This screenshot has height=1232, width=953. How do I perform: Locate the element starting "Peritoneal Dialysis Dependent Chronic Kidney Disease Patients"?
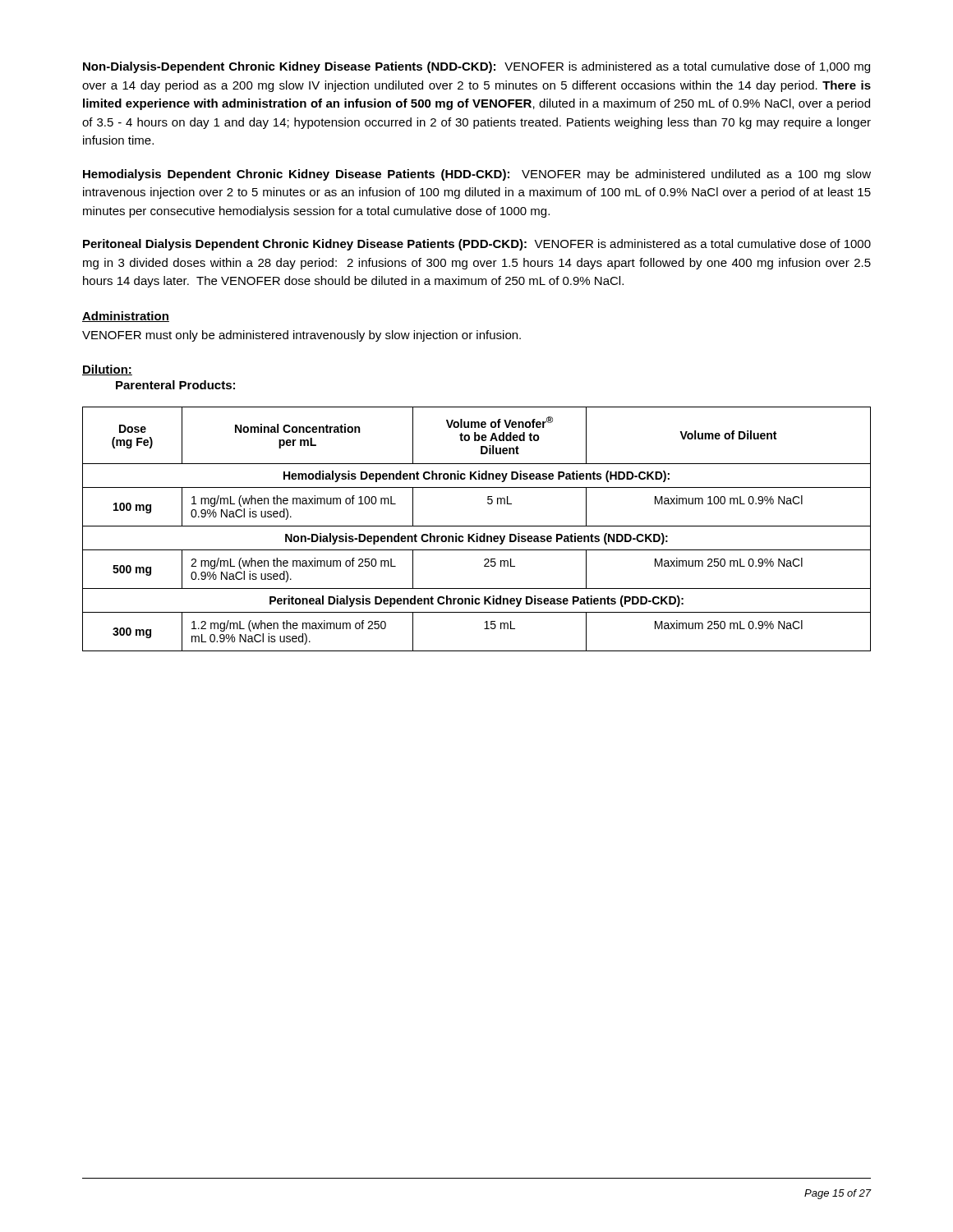(x=476, y=262)
